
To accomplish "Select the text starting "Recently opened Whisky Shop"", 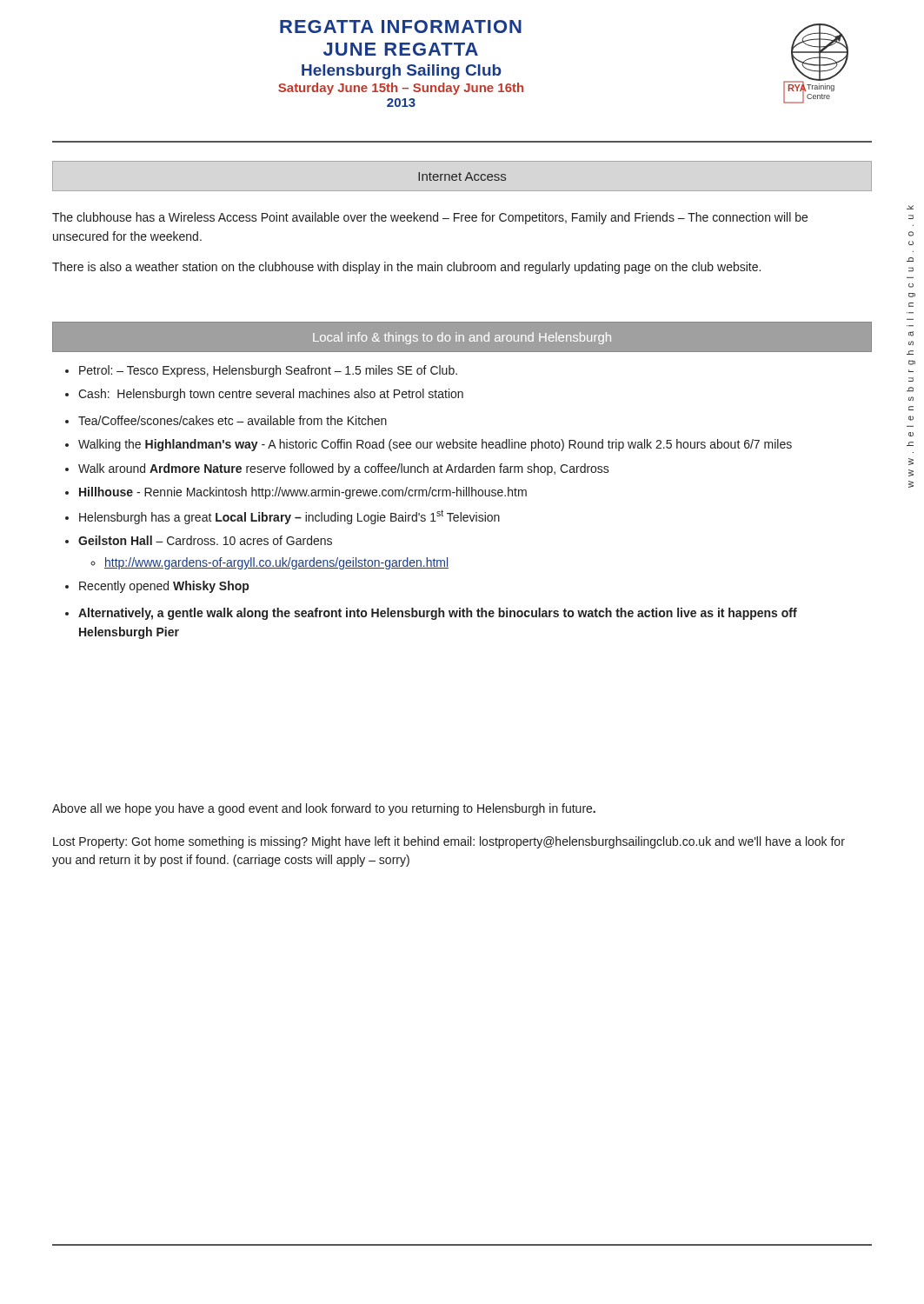I will (164, 586).
